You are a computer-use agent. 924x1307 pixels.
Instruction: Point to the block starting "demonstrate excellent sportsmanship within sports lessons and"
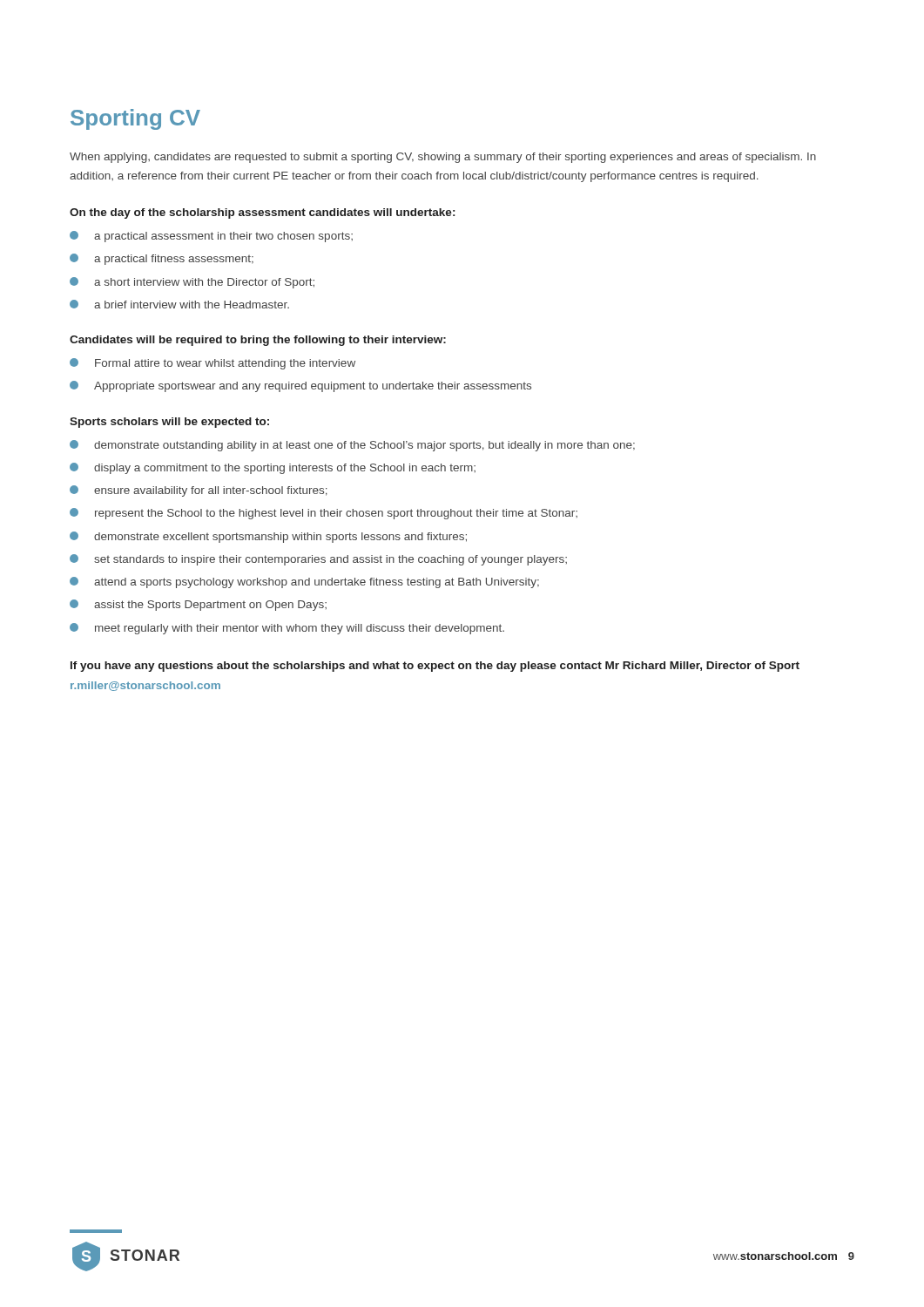(x=269, y=536)
